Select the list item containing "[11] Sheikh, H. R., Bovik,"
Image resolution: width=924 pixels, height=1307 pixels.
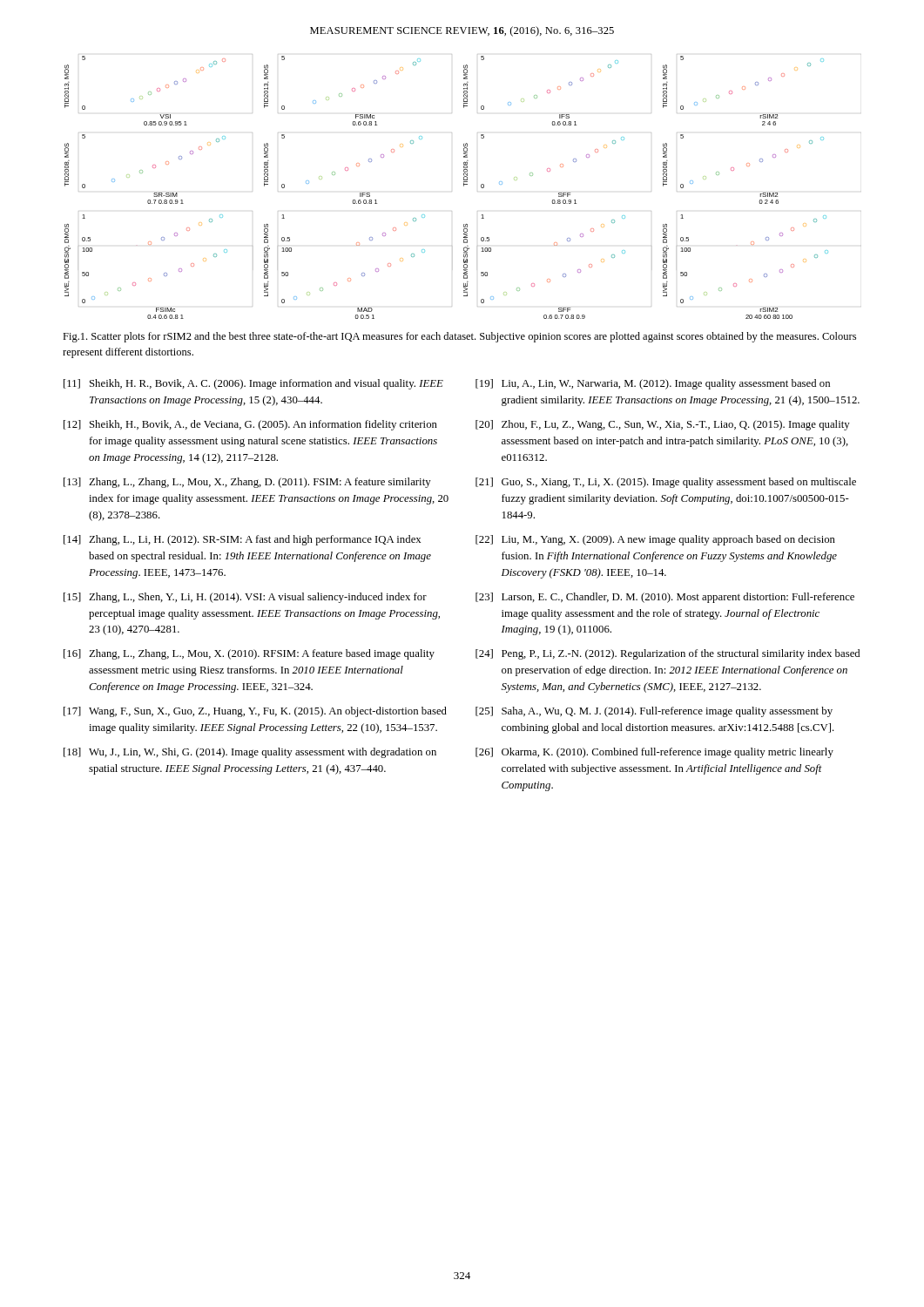[256, 392]
